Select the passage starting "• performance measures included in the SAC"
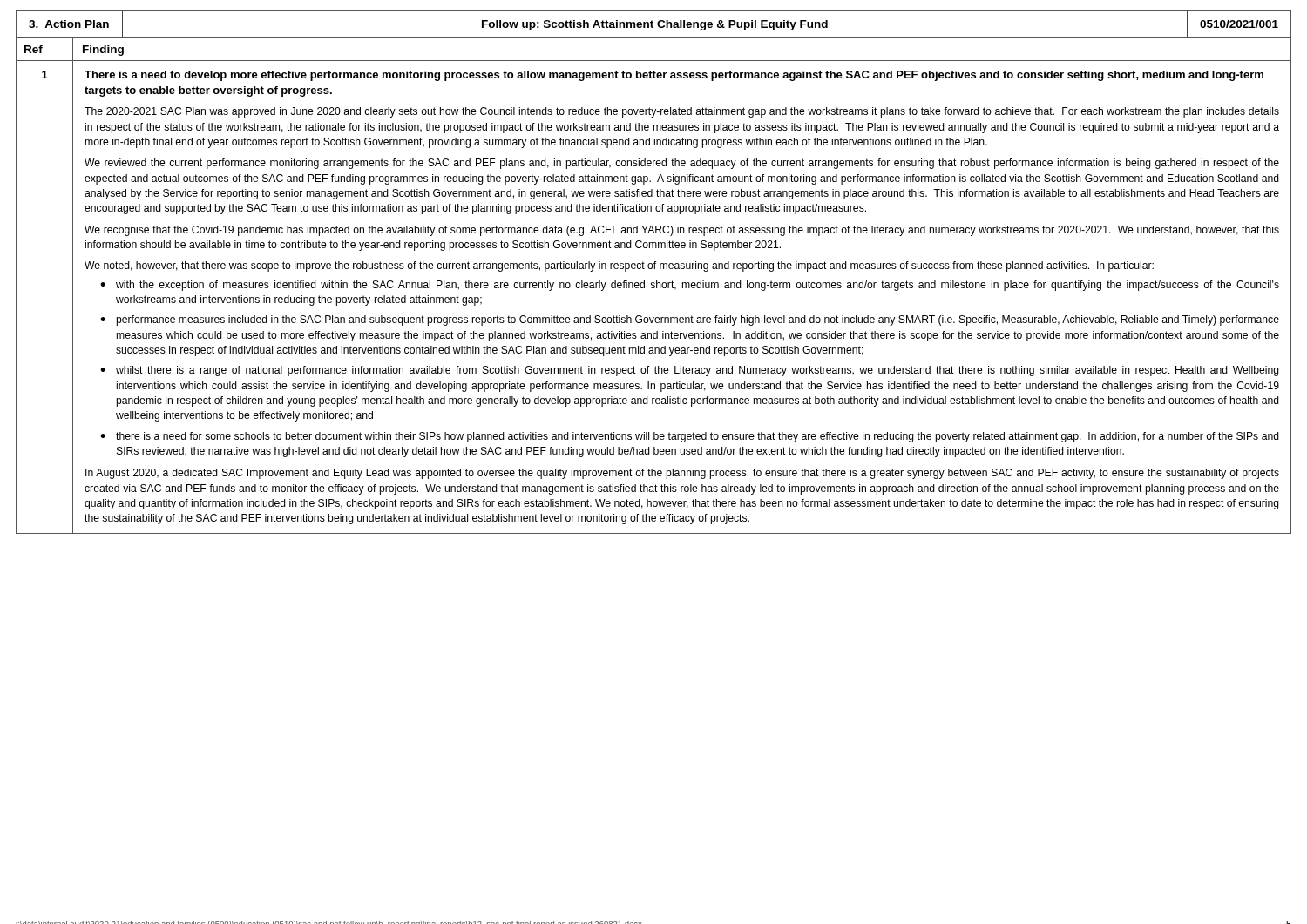The width and height of the screenshot is (1307, 924). coord(690,336)
